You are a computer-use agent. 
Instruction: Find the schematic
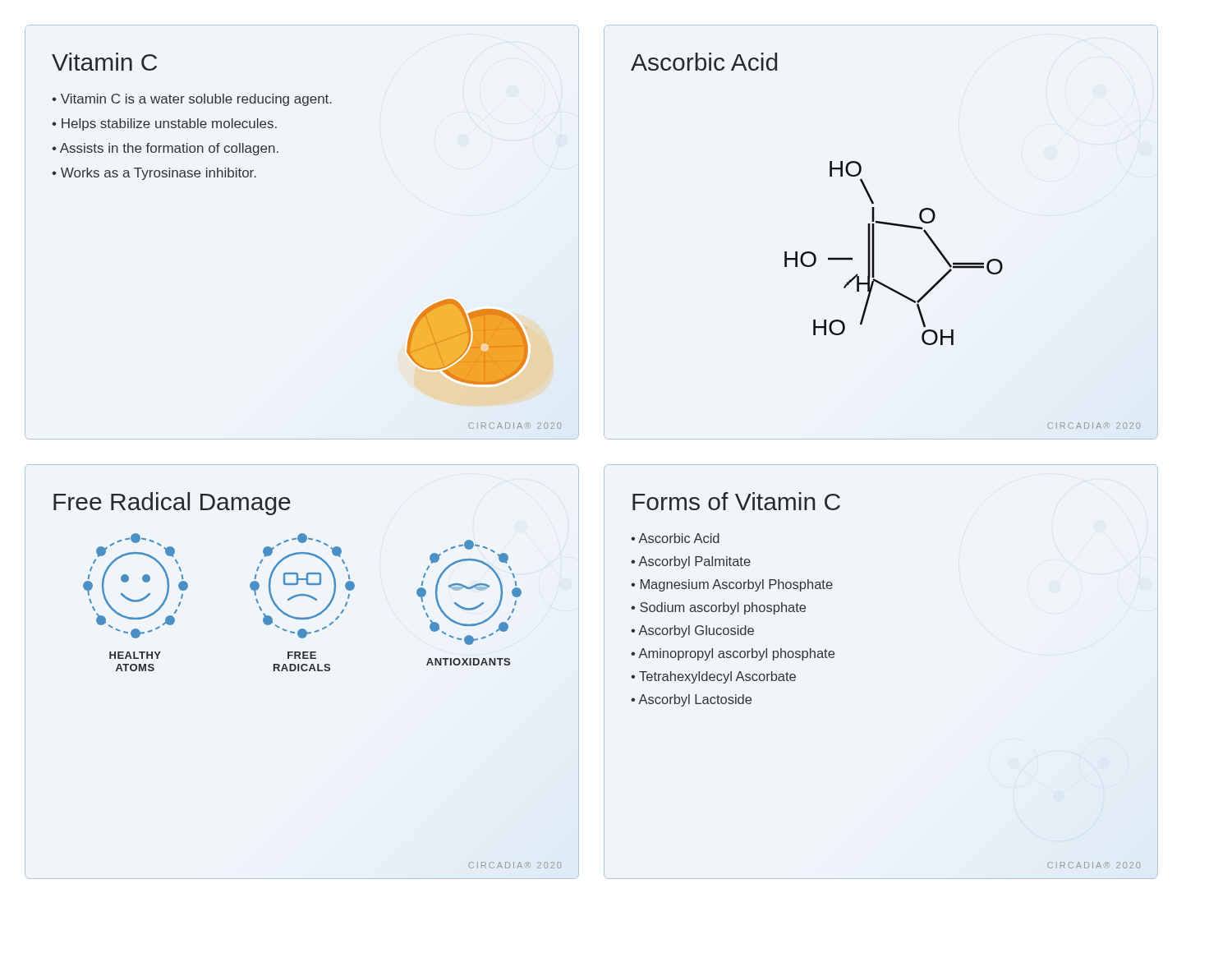[x=881, y=254]
